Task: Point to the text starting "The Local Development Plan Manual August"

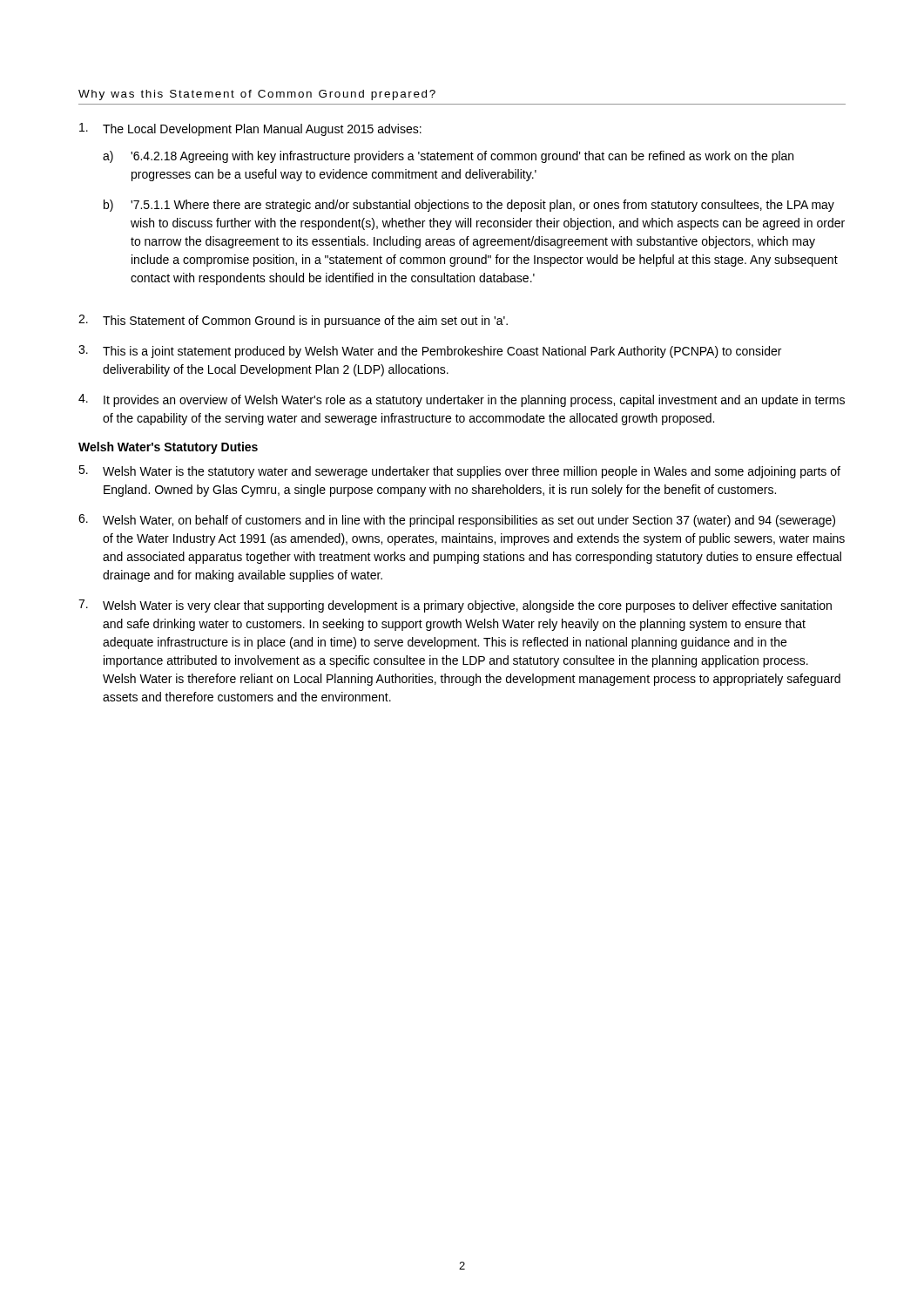Action: (x=462, y=210)
